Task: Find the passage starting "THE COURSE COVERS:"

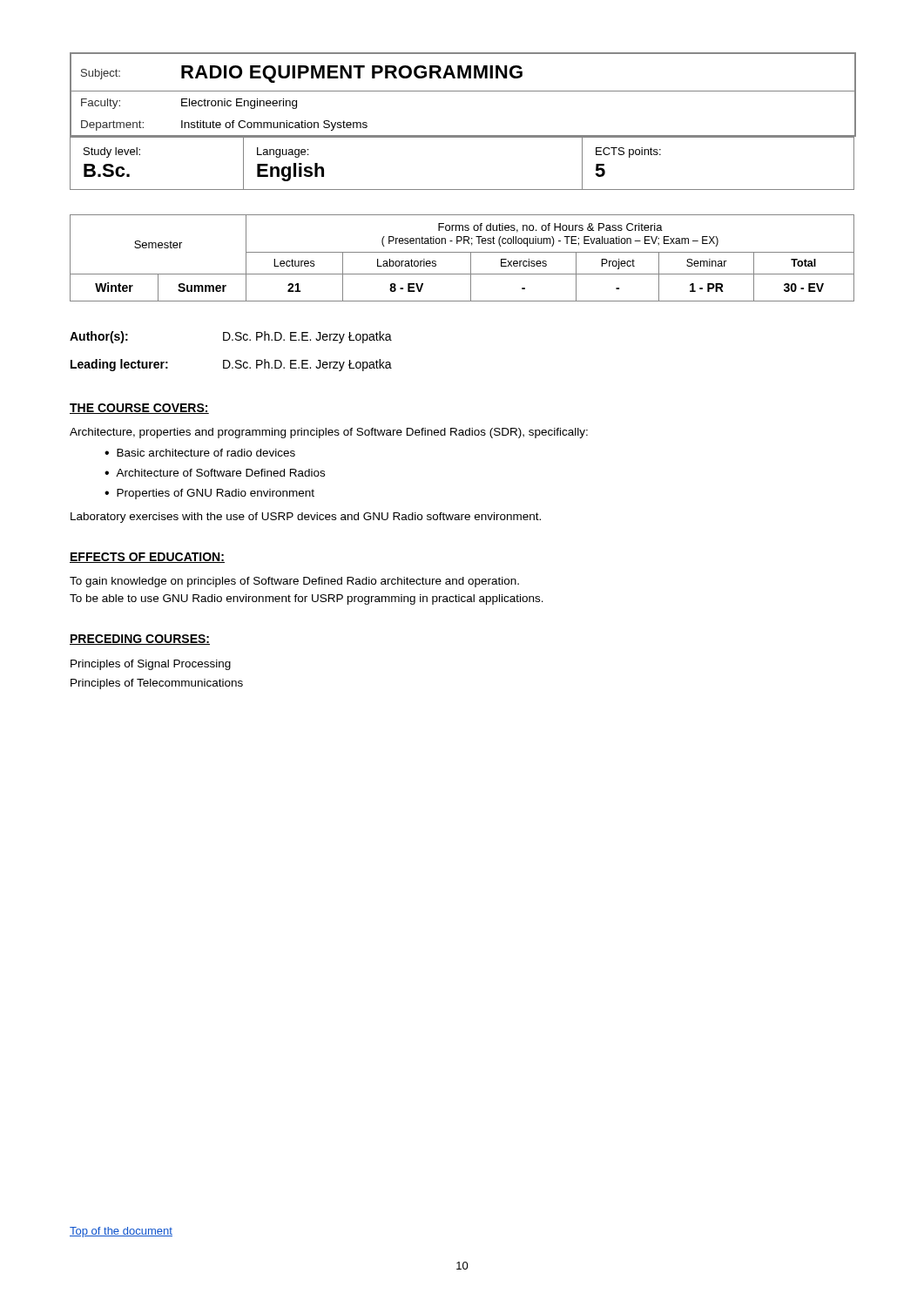Action: click(x=139, y=408)
